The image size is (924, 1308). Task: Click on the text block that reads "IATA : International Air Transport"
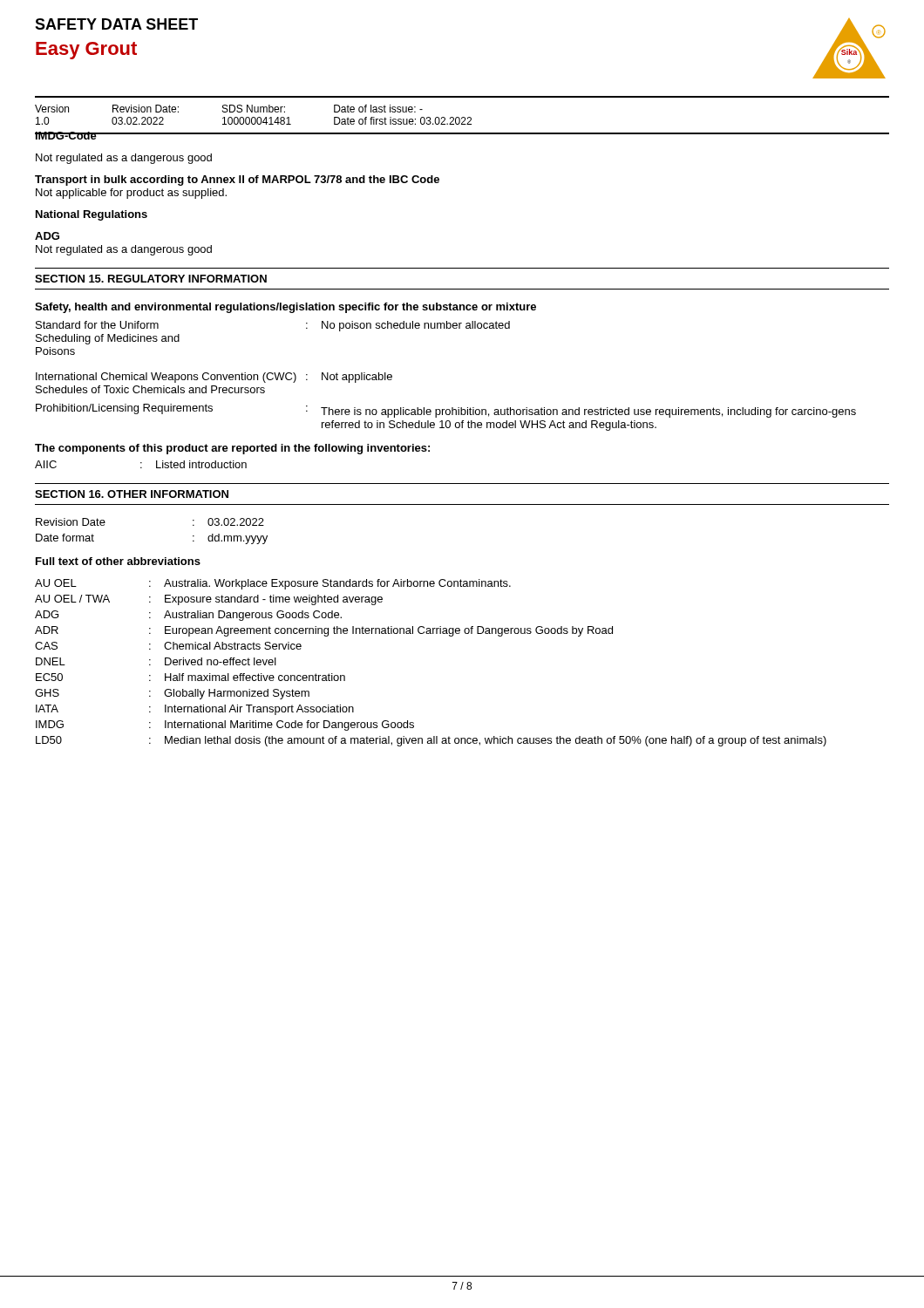[x=195, y=710]
